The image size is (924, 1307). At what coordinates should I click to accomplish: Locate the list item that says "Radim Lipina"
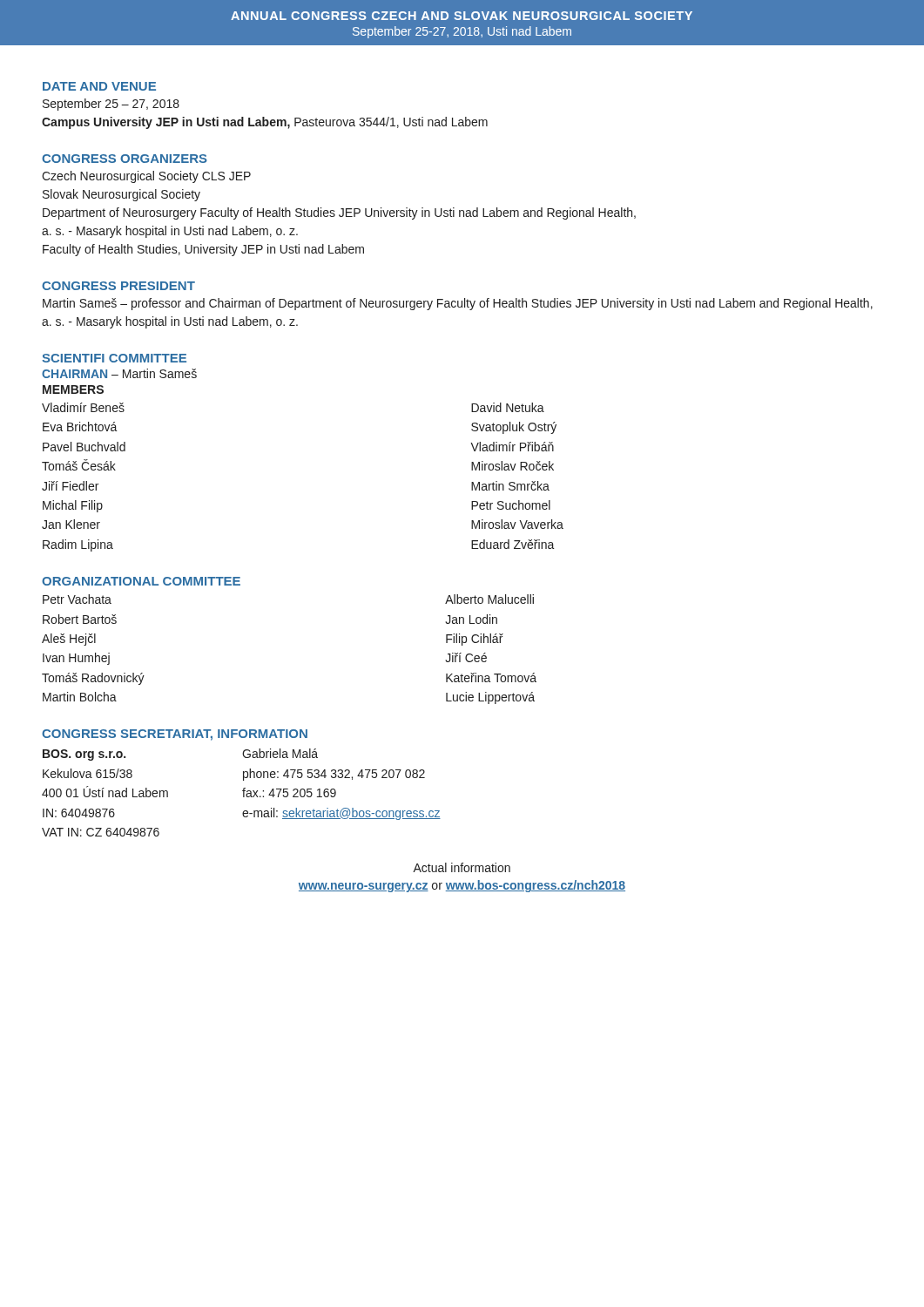coord(77,544)
